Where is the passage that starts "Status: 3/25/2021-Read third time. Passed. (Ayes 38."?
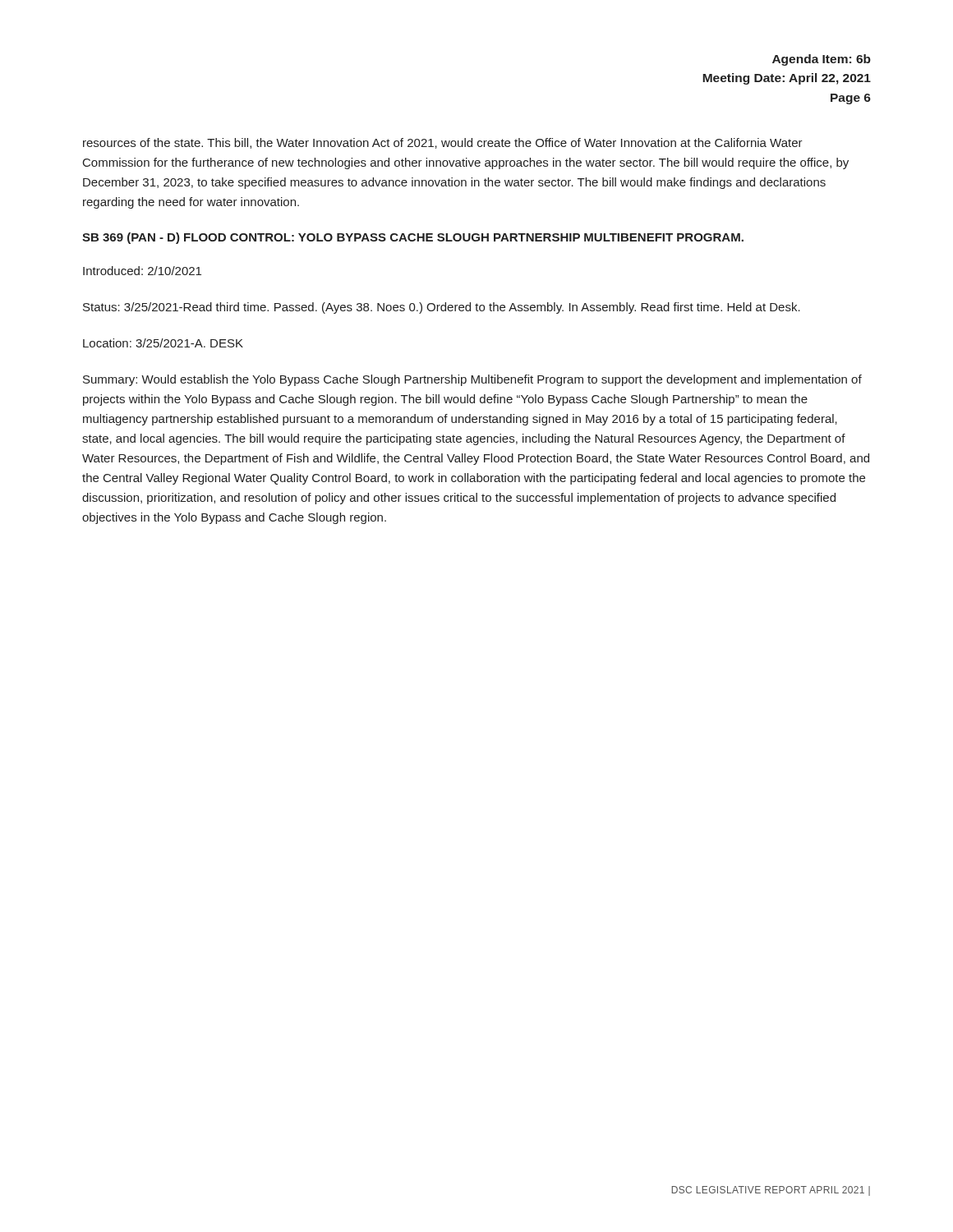Image resolution: width=953 pixels, height=1232 pixels. tap(441, 307)
